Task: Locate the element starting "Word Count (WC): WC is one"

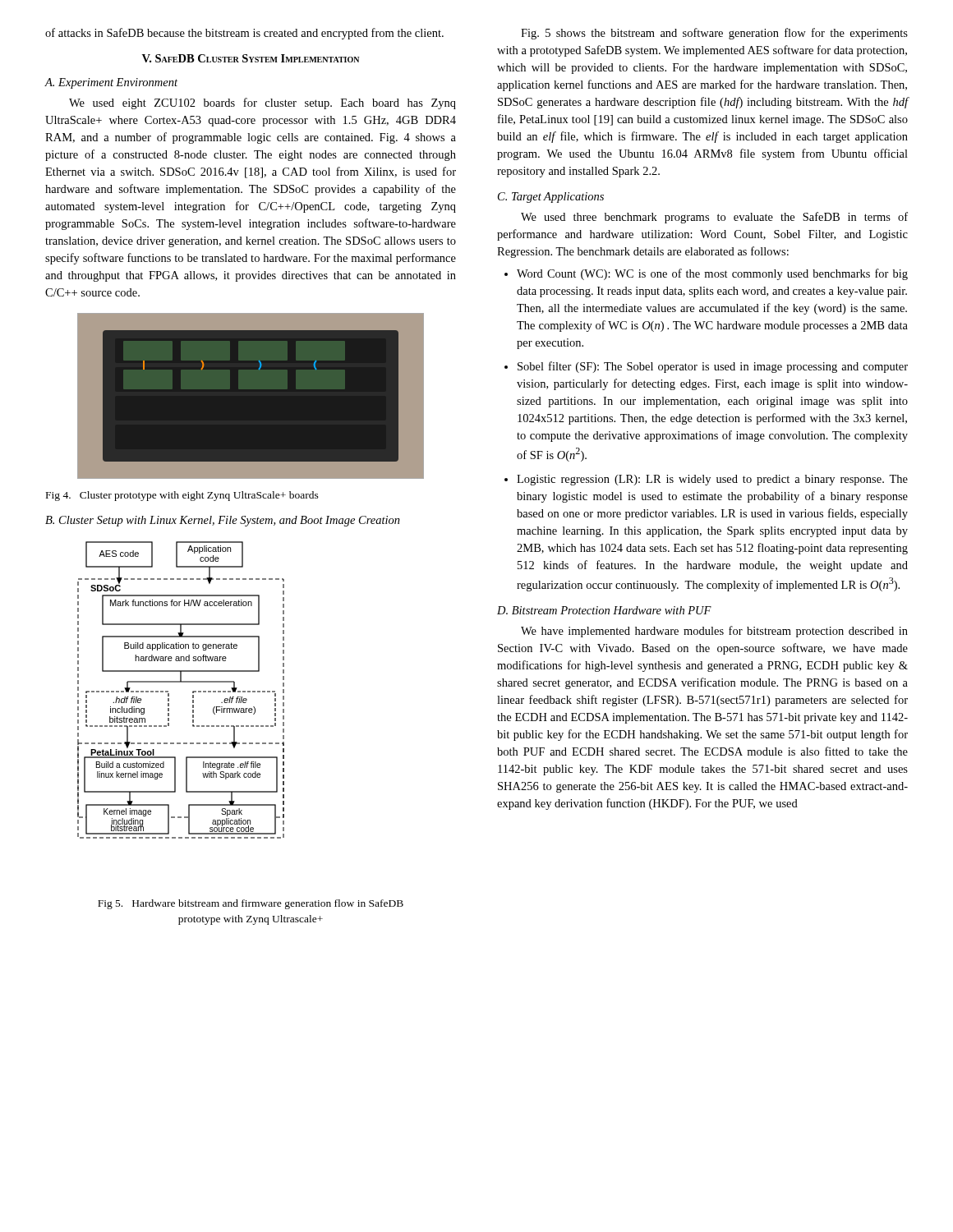Action: tap(712, 308)
